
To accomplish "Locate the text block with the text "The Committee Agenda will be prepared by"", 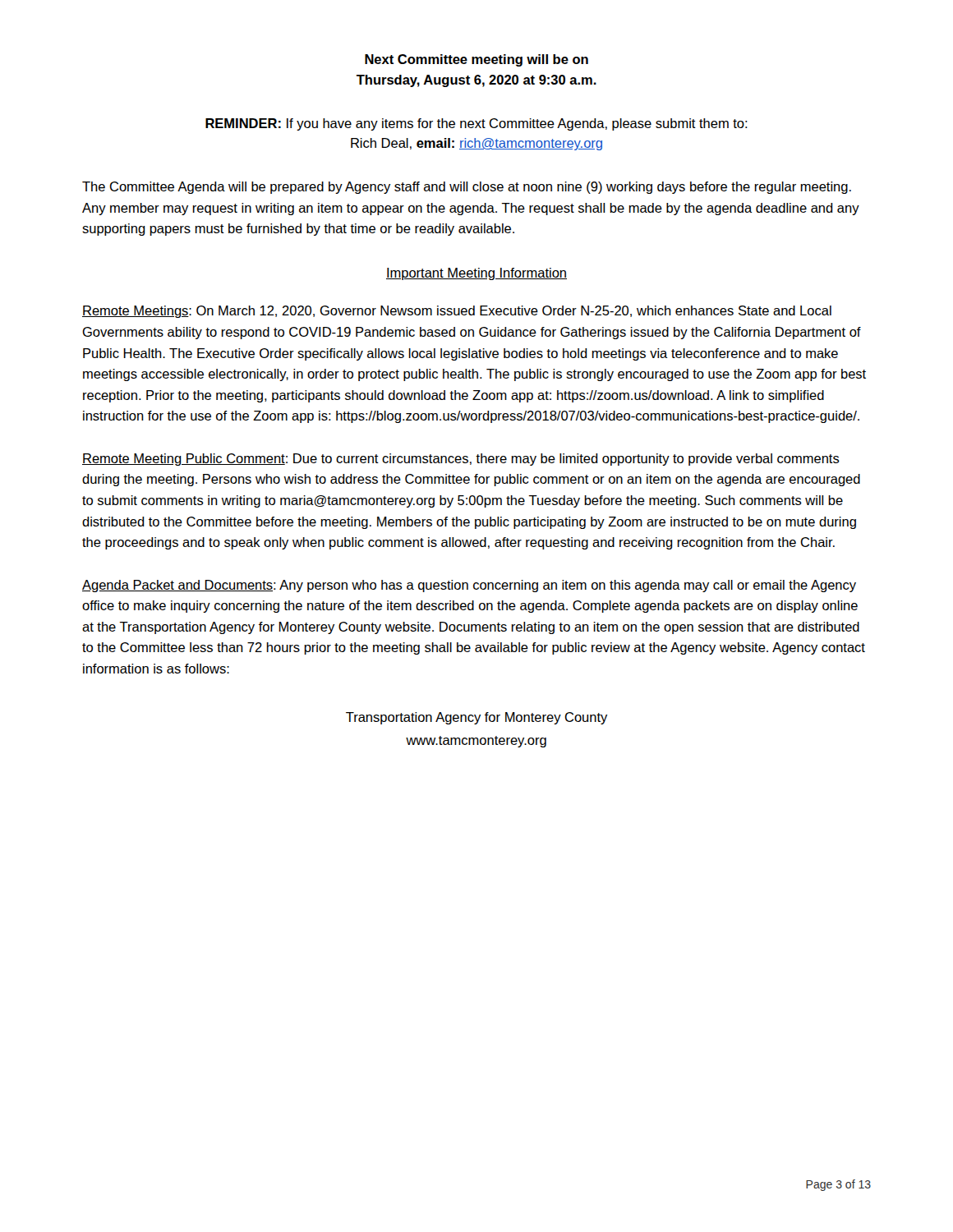I will 470,207.
